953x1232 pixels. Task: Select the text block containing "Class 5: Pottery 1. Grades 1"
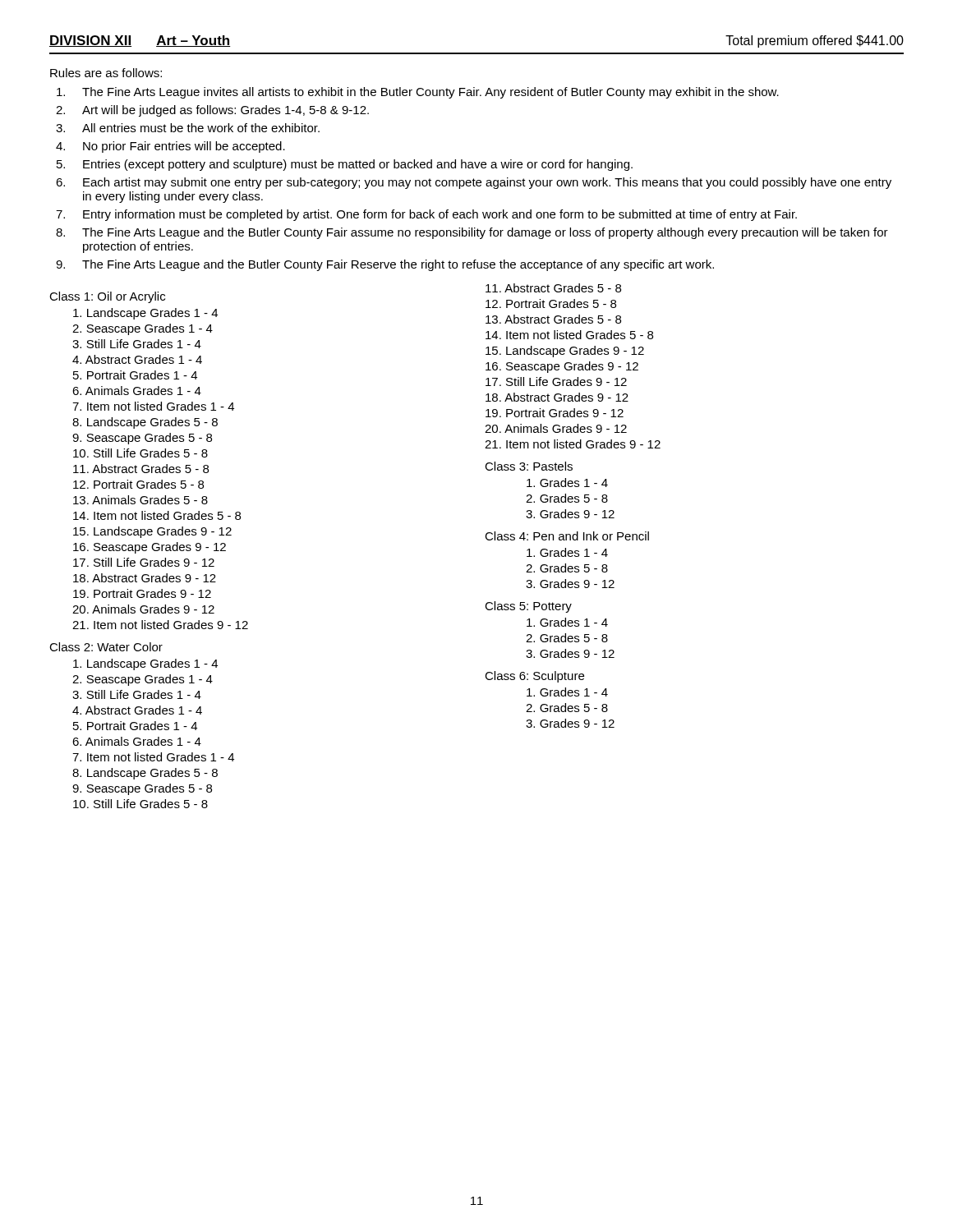pos(528,607)
